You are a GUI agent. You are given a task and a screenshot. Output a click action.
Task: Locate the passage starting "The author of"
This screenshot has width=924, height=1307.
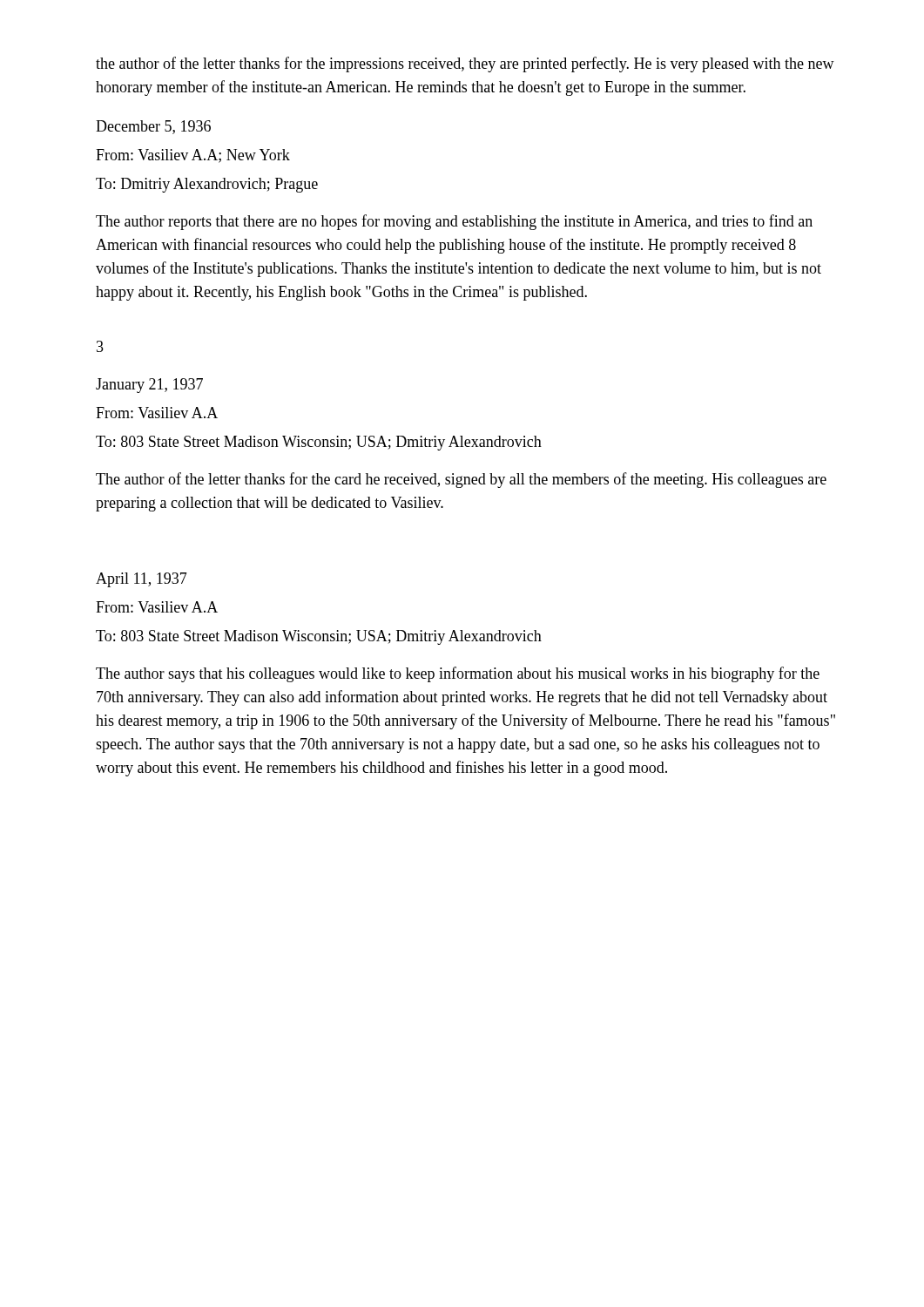coord(461,491)
